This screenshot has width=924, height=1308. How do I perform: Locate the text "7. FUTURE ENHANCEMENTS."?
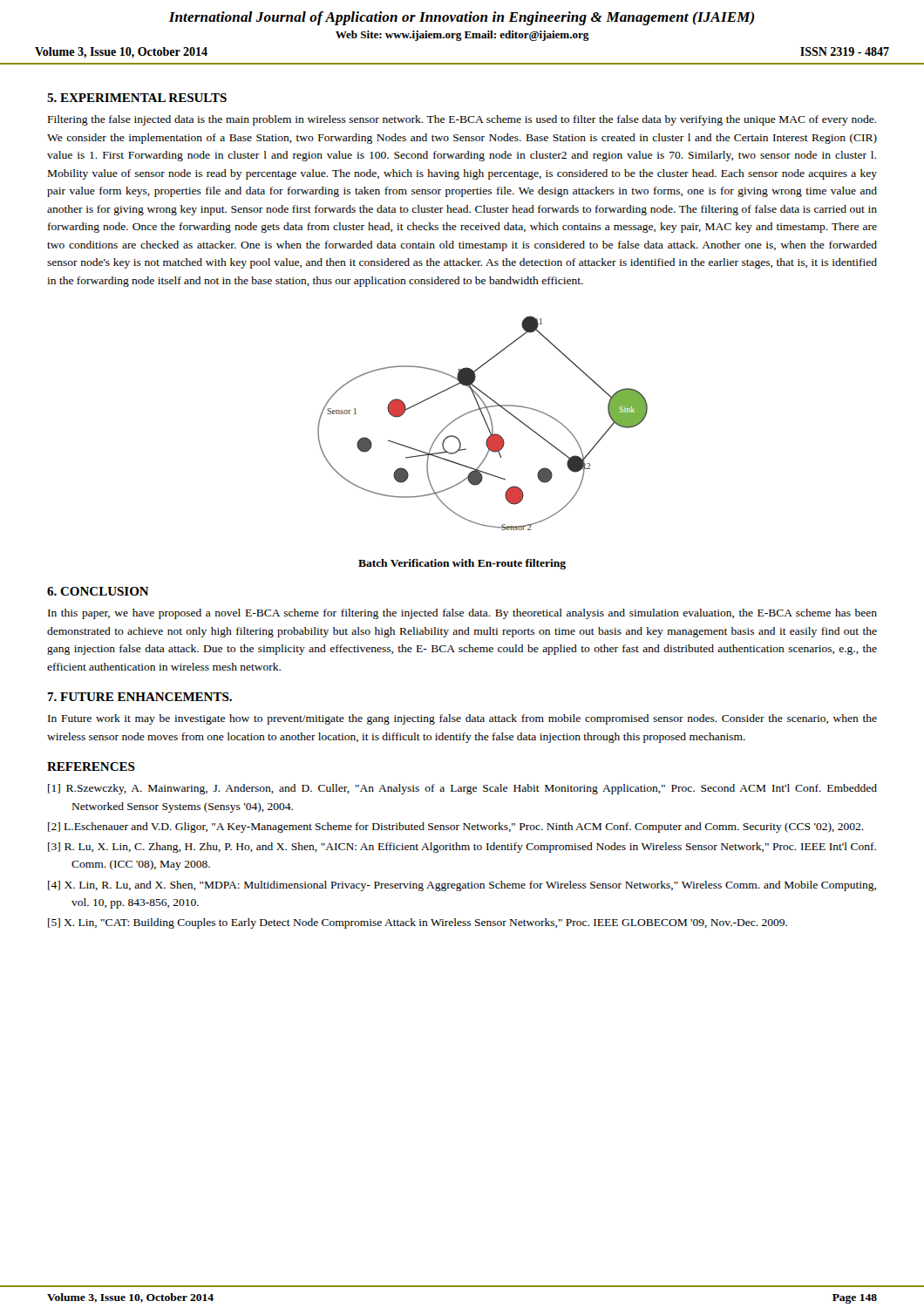click(140, 697)
